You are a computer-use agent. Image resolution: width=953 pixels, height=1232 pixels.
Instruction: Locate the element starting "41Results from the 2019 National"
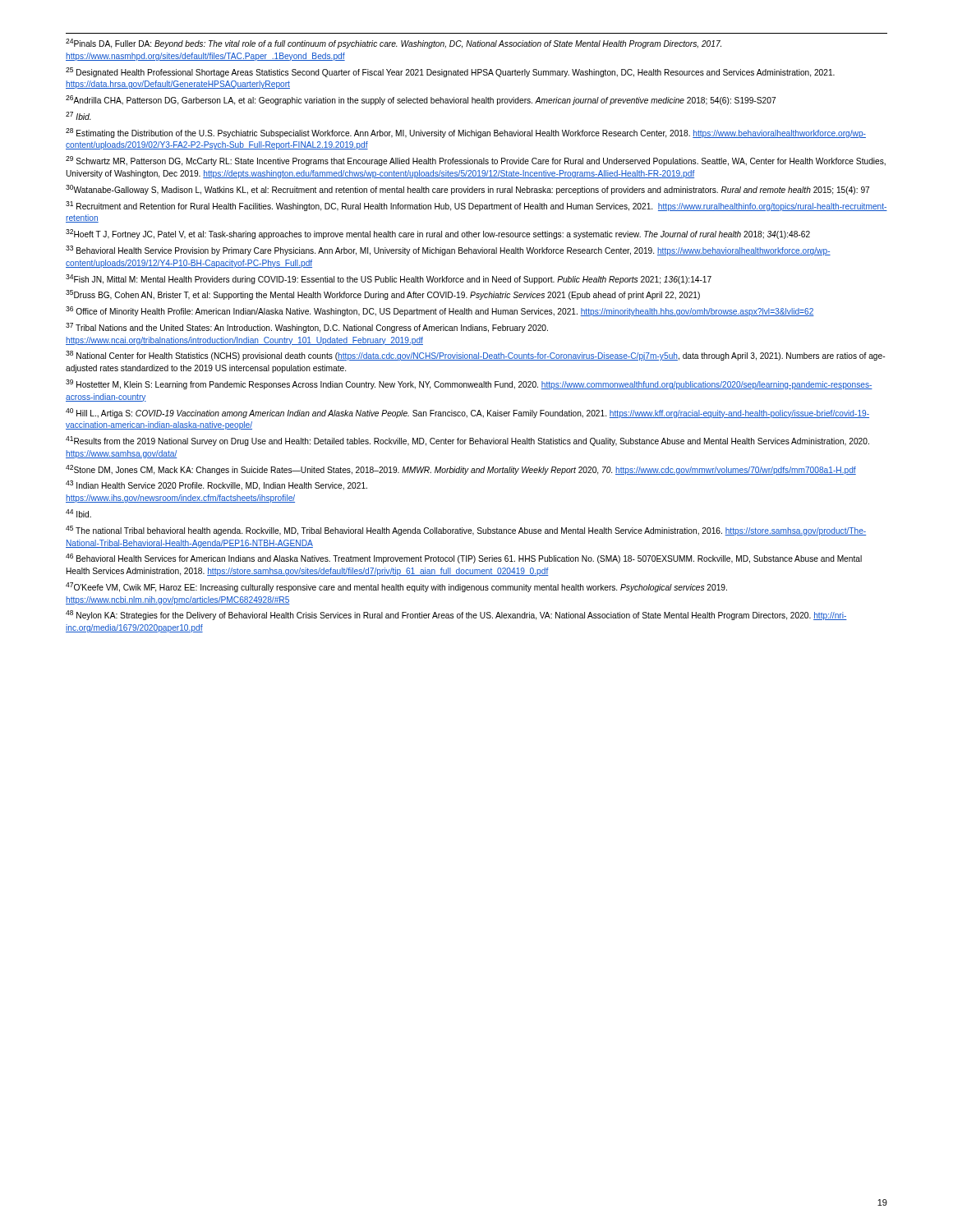pyautogui.click(x=468, y=447)
